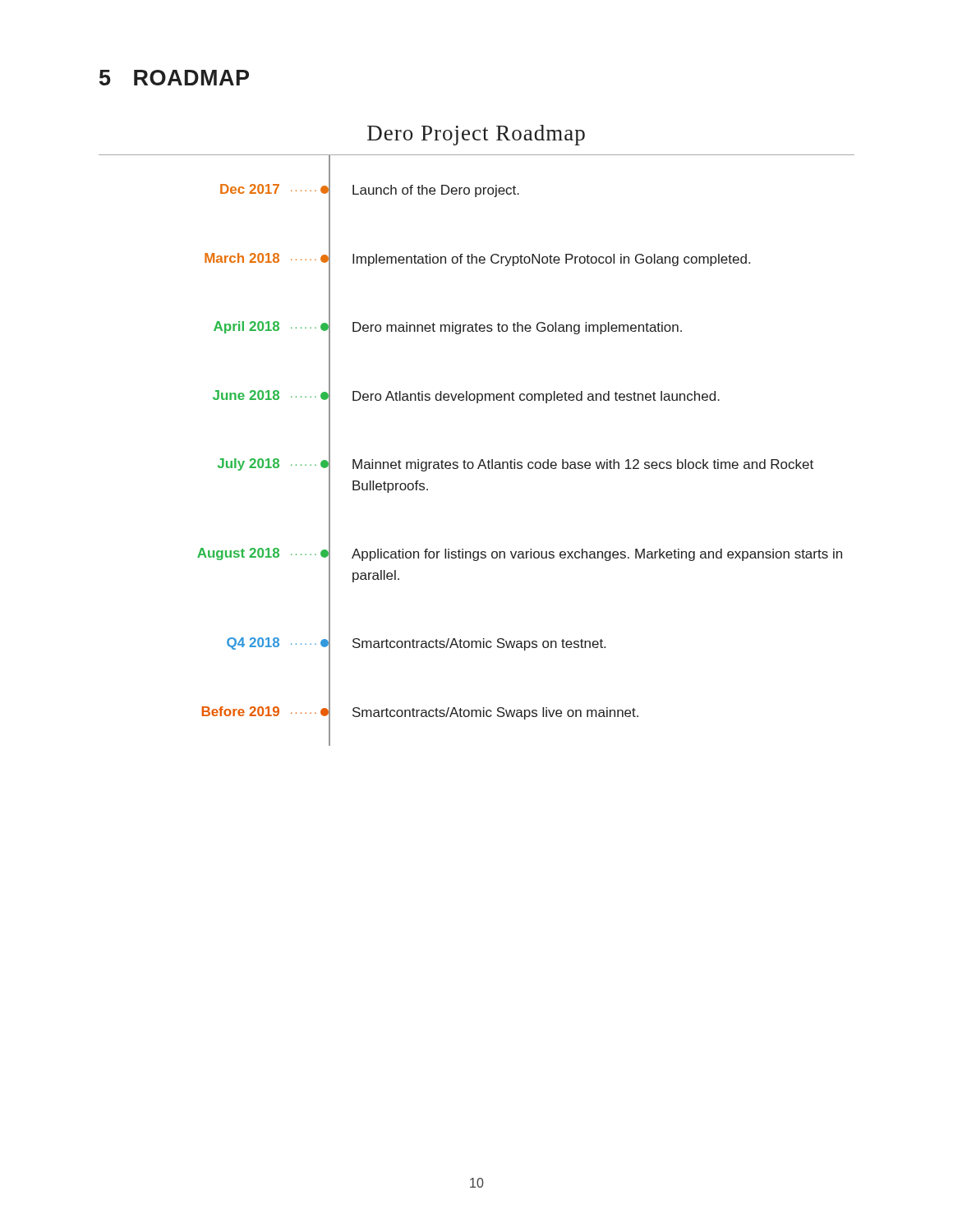Locate the list item with the text "Before 2019 ······ Smartcontracts/Atomic Swaps live on"

click(476, 712)
